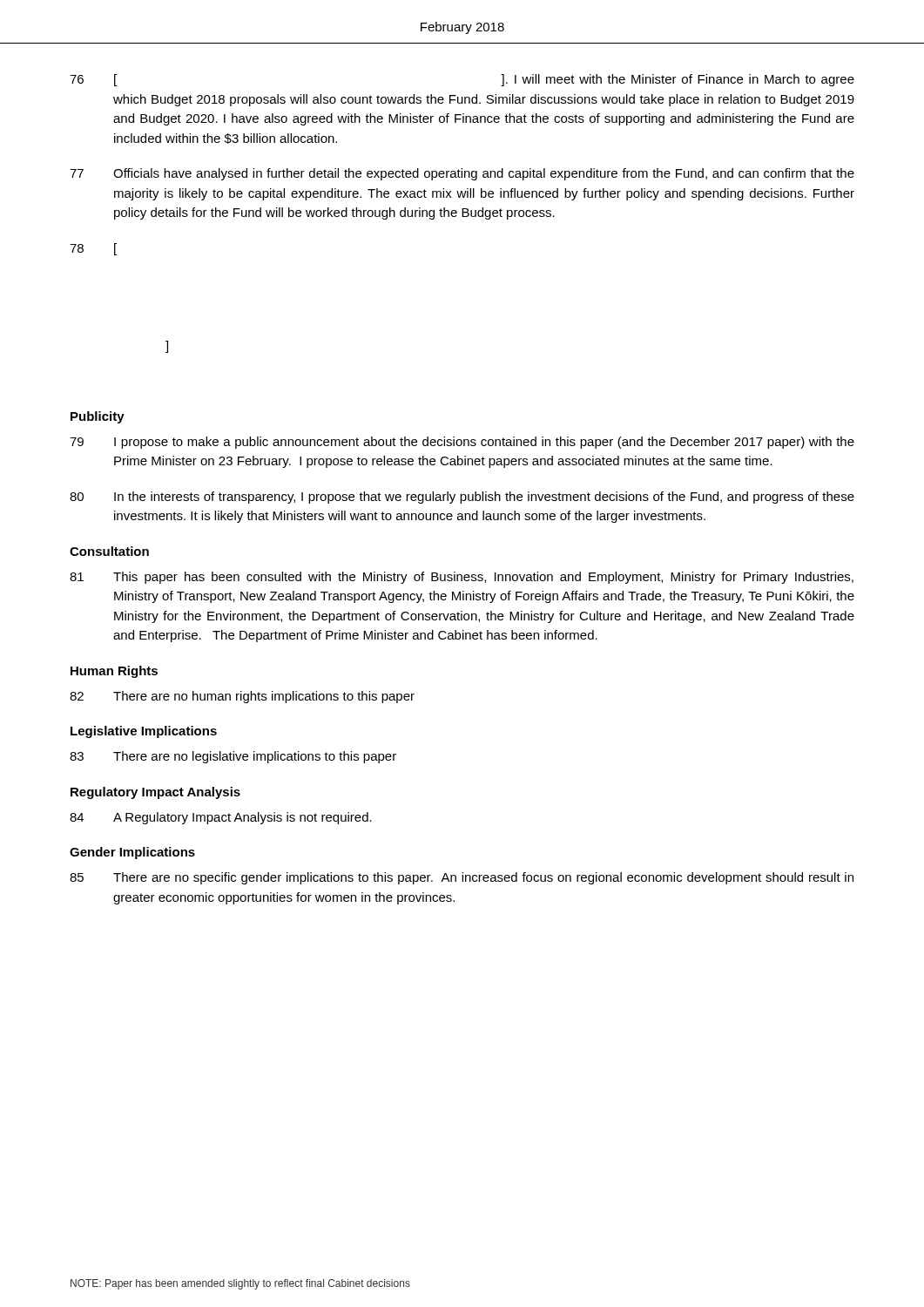Locate the region starting "79 I propose to make a"
The image size is (924, 1307).
[462, 451]
